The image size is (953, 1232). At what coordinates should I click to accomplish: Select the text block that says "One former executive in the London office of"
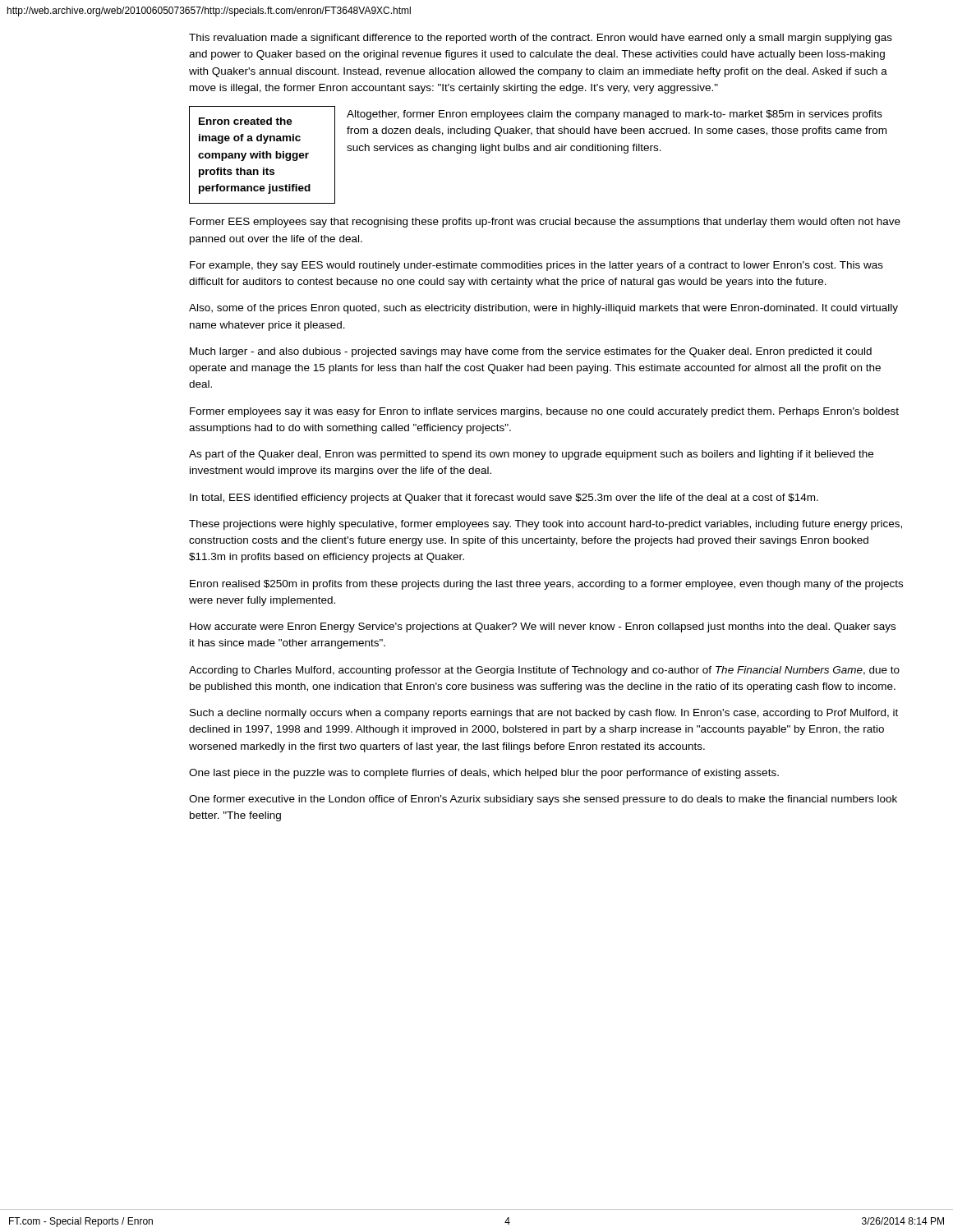pyautogui.click(x=543, y=807)
